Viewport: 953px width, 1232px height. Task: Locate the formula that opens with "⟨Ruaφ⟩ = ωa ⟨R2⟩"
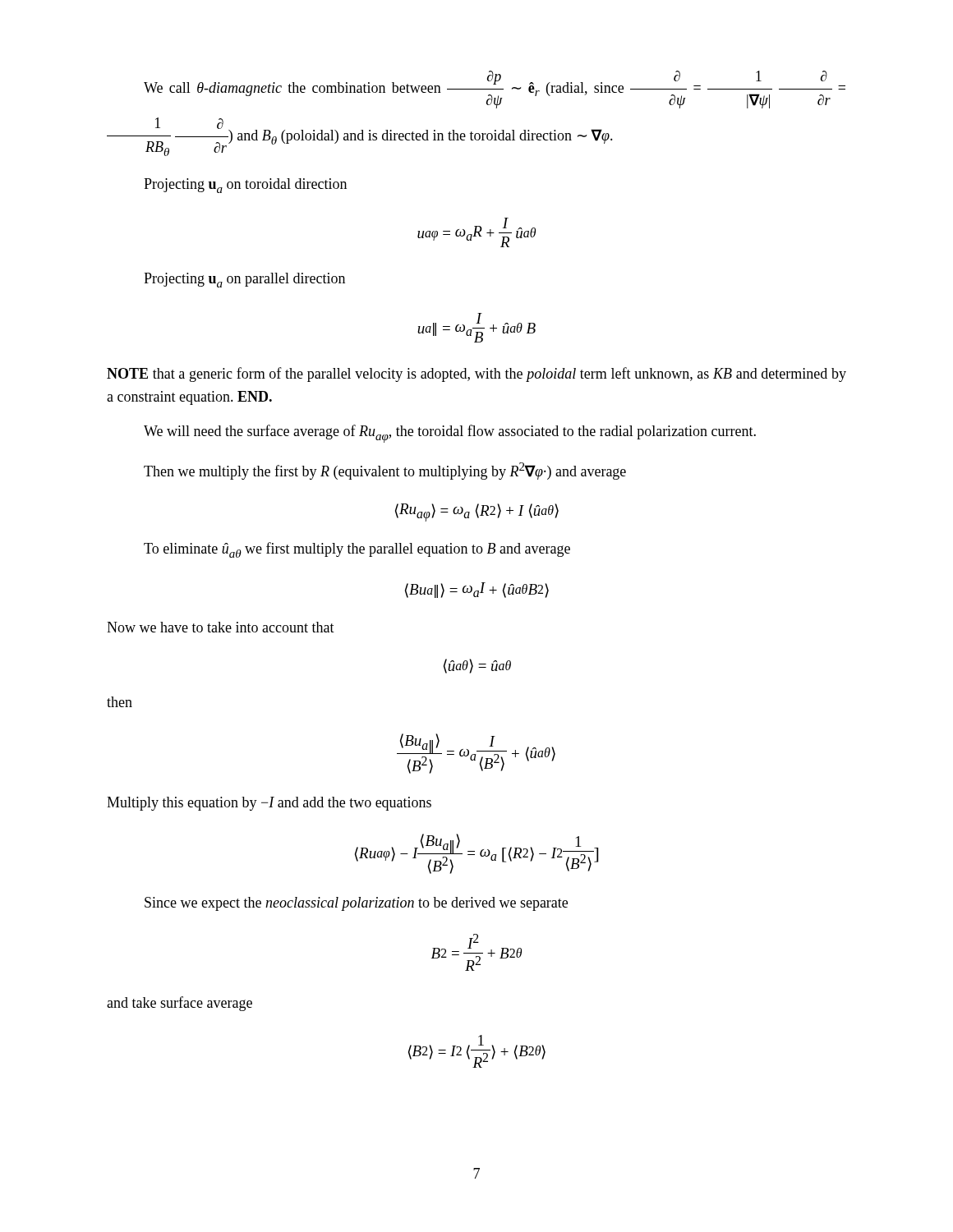click(476, 511)
